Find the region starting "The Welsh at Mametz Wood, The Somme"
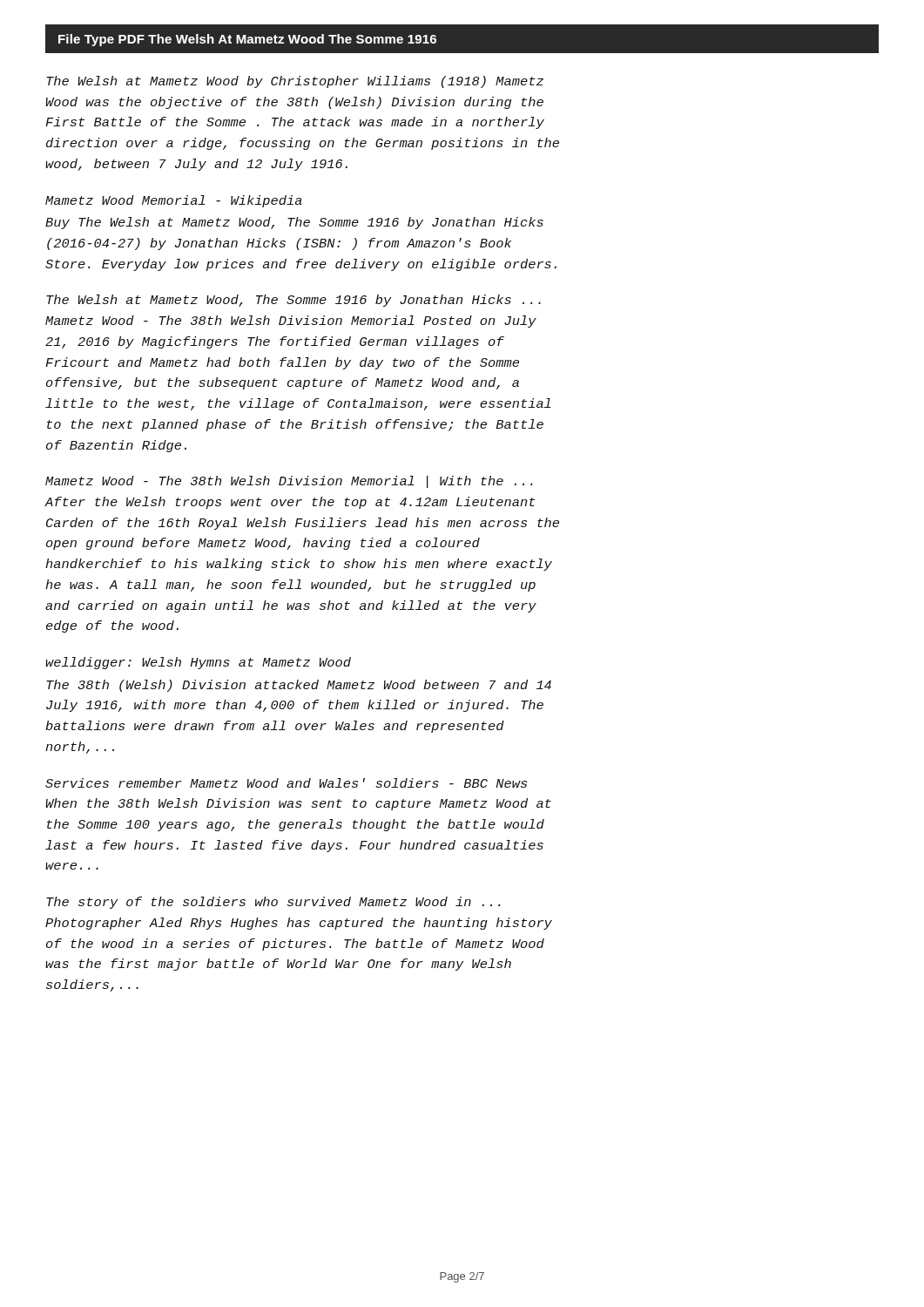Screen dimensions: 1307x924 (x=299, y=373)
